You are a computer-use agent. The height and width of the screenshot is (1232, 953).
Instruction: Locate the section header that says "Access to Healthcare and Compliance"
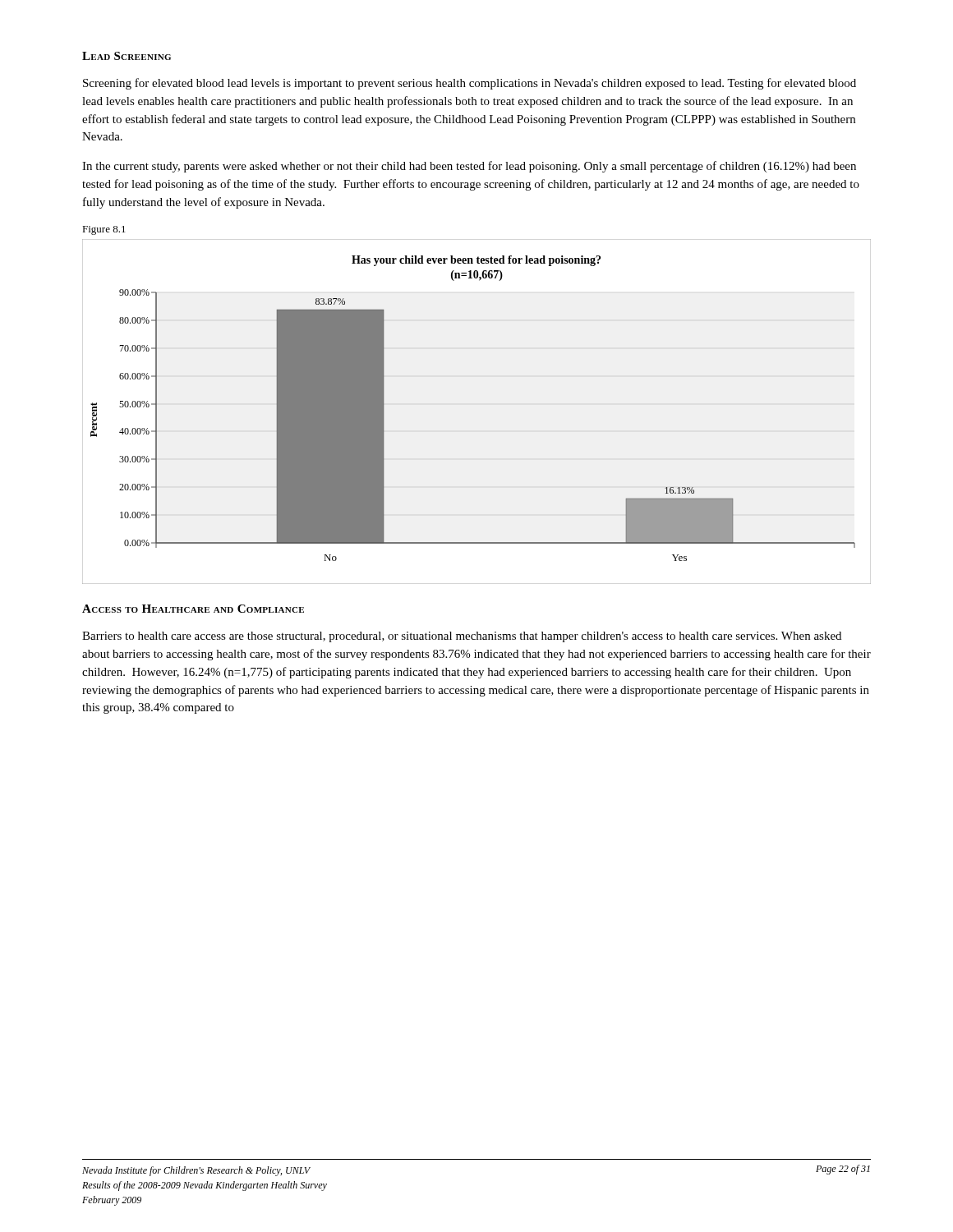[x=193, y=609]
